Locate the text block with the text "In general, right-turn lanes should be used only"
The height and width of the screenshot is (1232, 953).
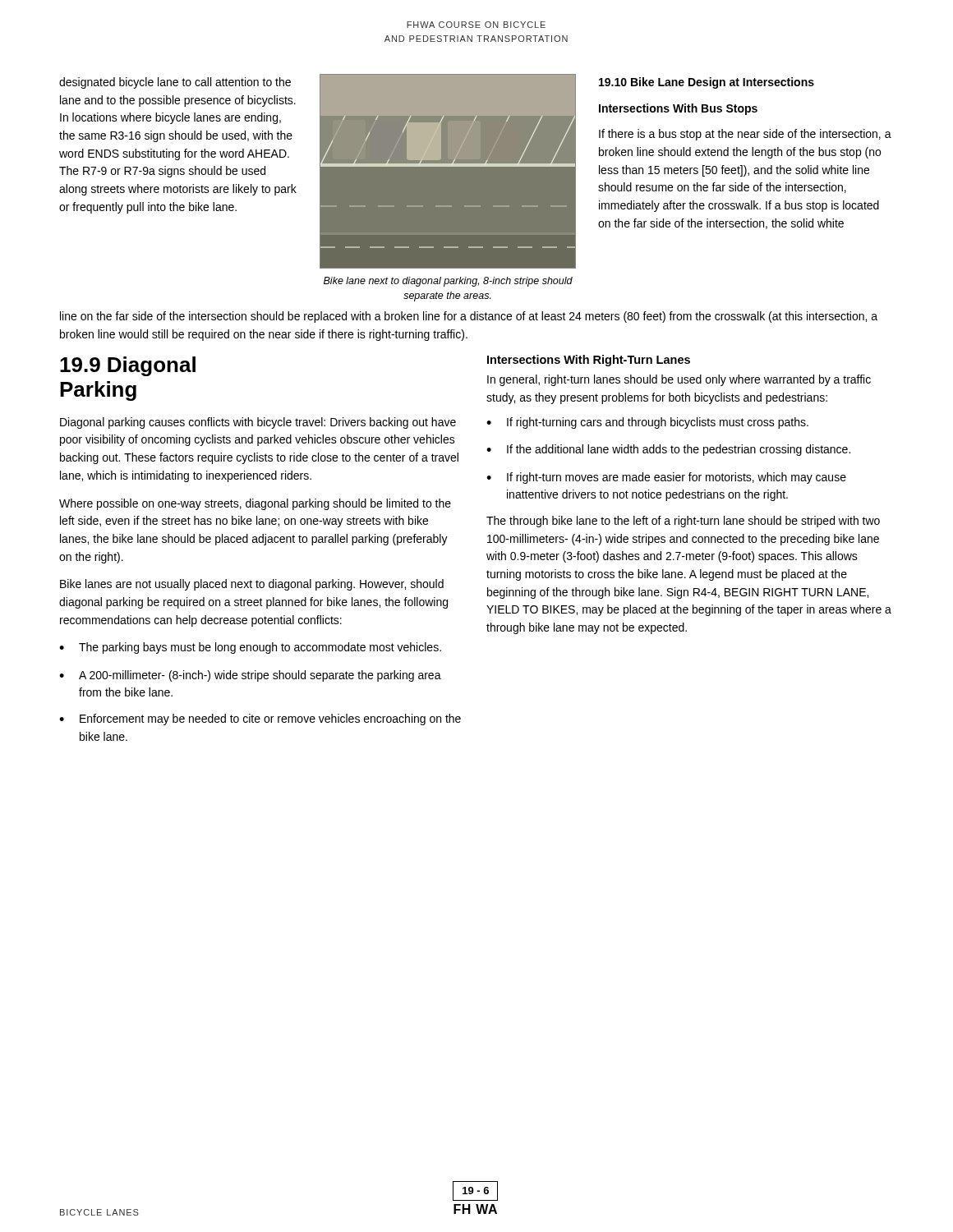coord(690,389)
